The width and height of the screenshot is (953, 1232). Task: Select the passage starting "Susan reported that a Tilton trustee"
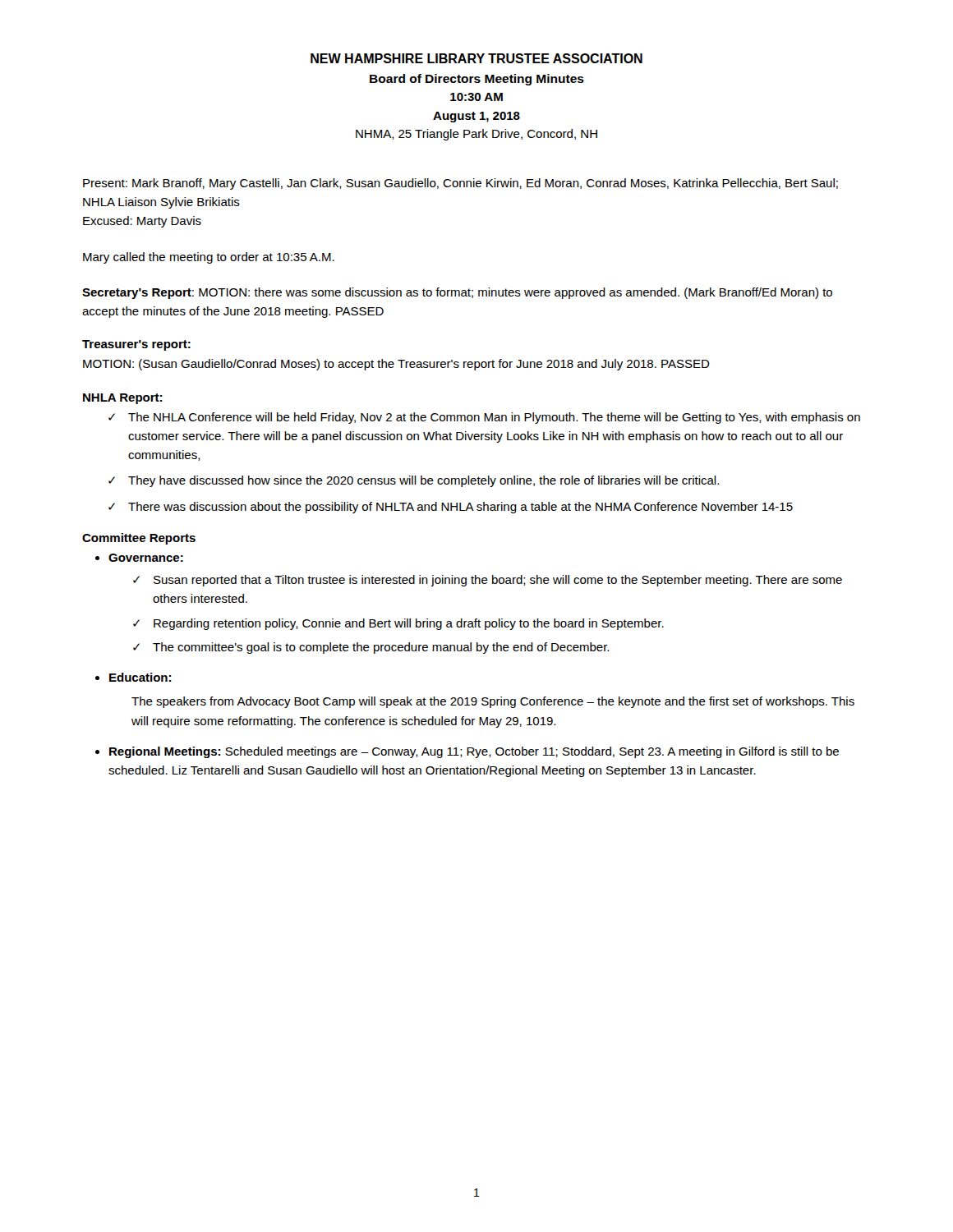tap(498, 589)
